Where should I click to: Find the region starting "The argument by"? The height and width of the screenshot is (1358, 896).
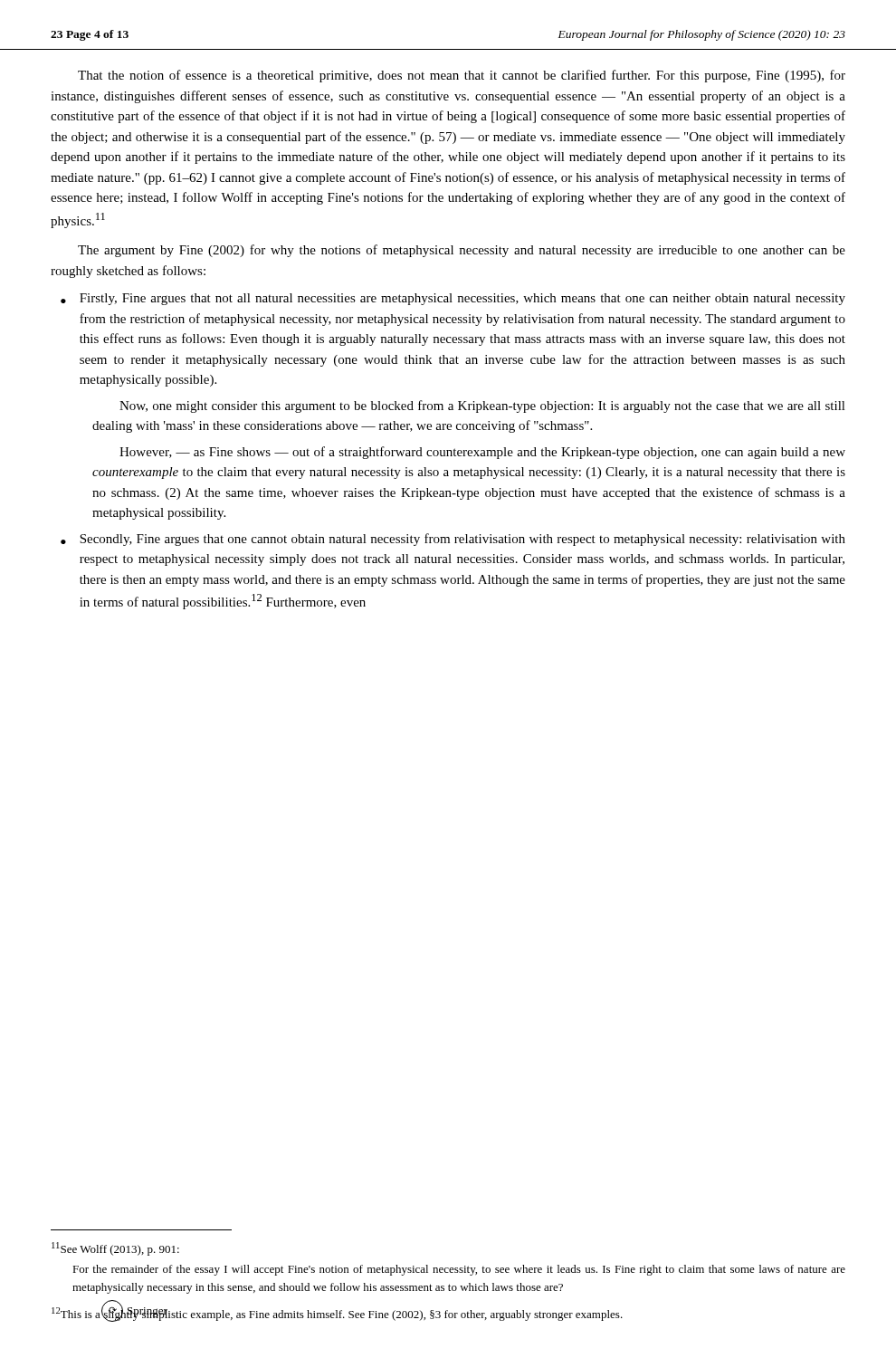(448, 260)
